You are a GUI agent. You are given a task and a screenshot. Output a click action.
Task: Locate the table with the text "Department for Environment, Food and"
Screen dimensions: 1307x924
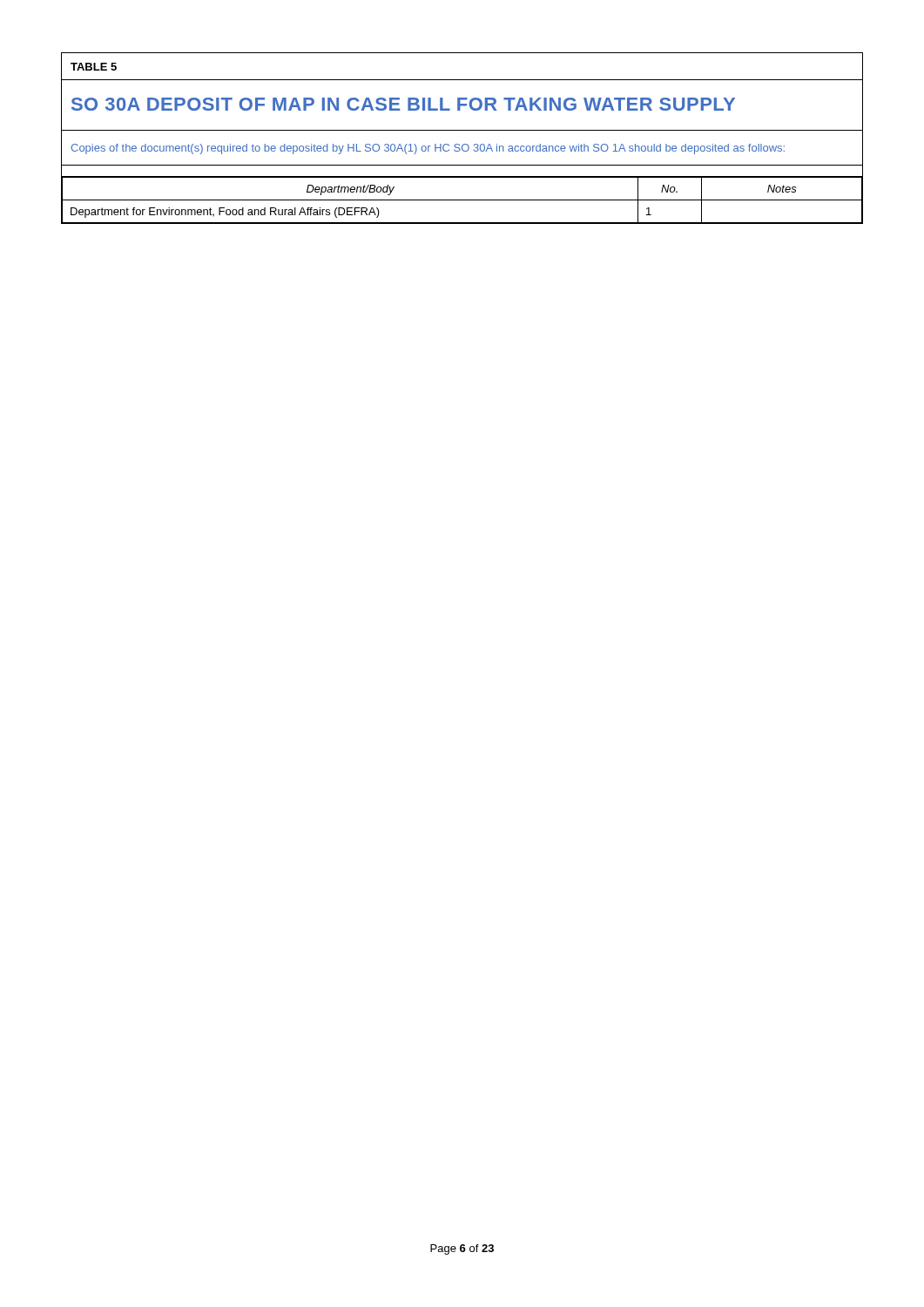462,200
